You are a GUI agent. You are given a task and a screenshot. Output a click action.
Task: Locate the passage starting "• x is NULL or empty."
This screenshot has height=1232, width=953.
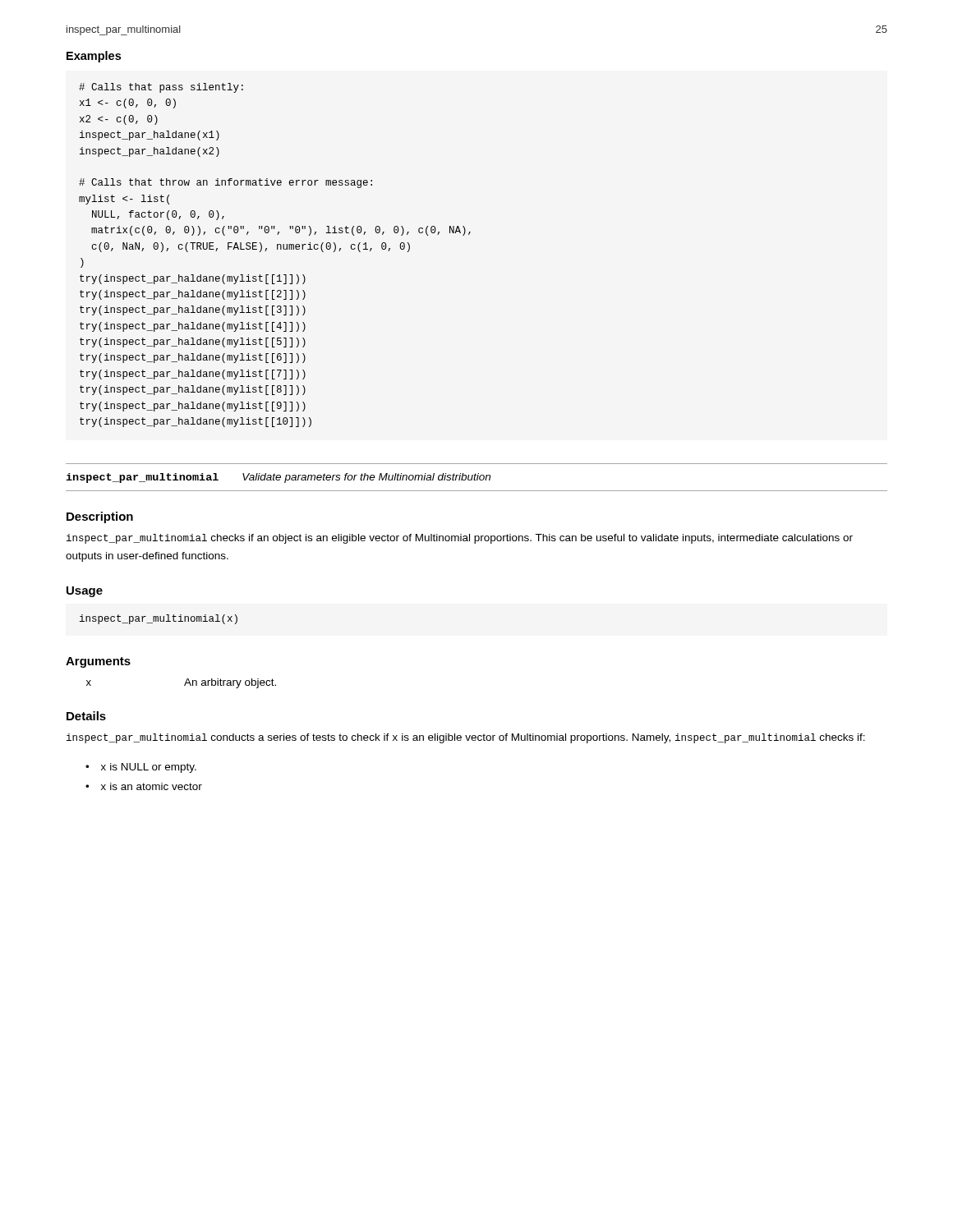141,767
